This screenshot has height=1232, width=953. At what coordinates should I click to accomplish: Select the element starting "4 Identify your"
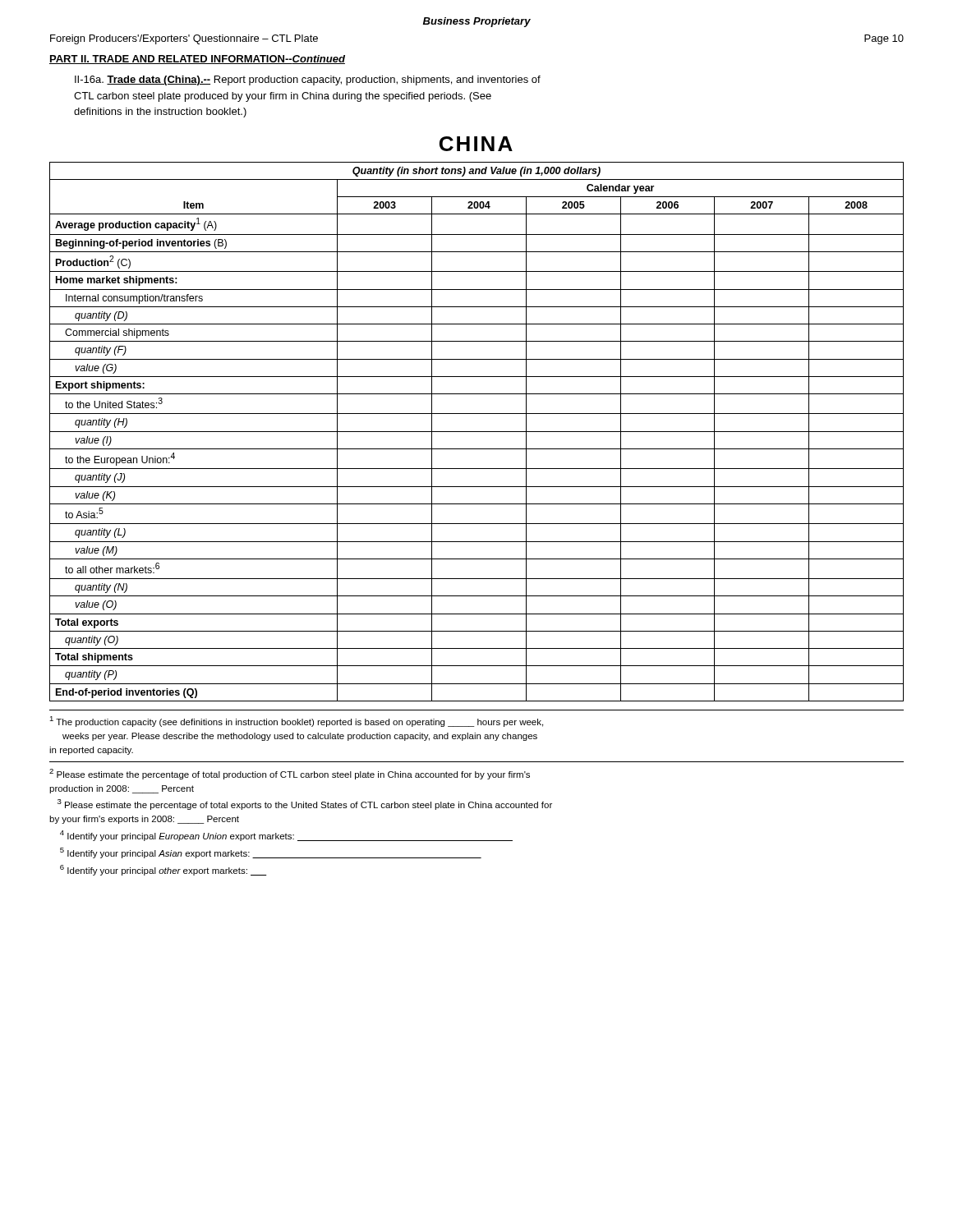[x=281, y=835]
